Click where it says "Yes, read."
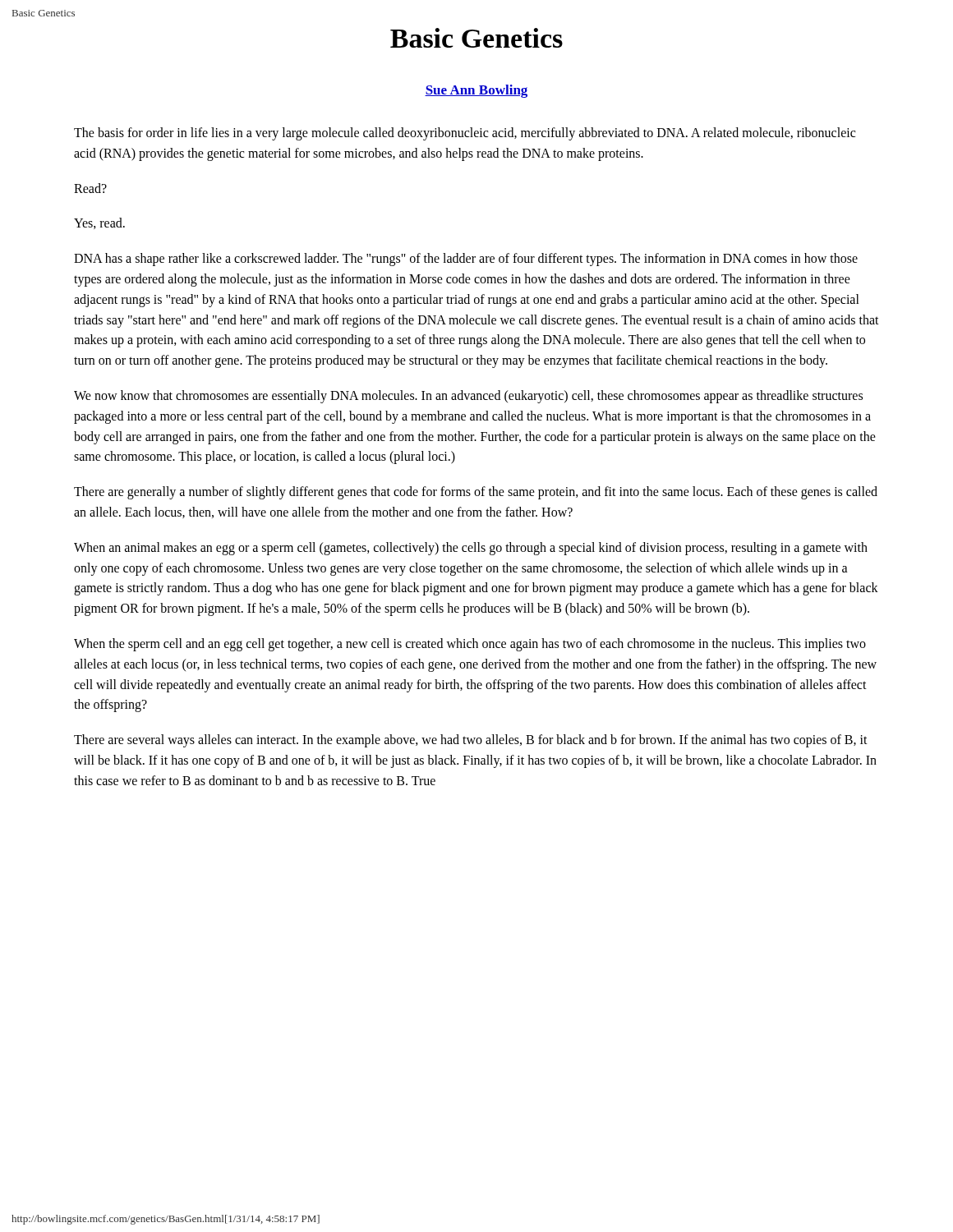This screenshot has width=953, height=1232. tap(100, 223)
